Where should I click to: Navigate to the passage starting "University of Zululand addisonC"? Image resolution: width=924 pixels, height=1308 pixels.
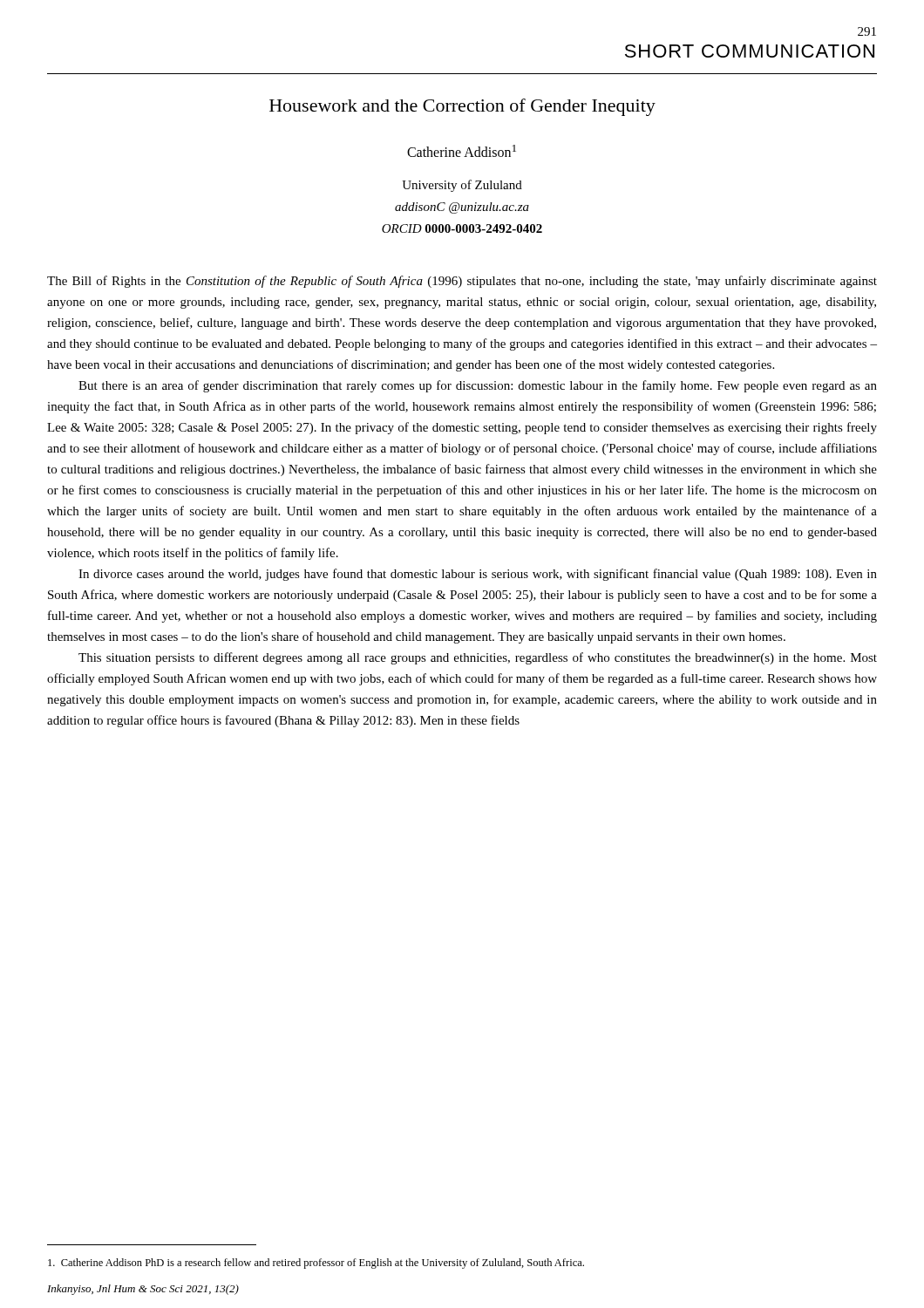click(462, 206)
